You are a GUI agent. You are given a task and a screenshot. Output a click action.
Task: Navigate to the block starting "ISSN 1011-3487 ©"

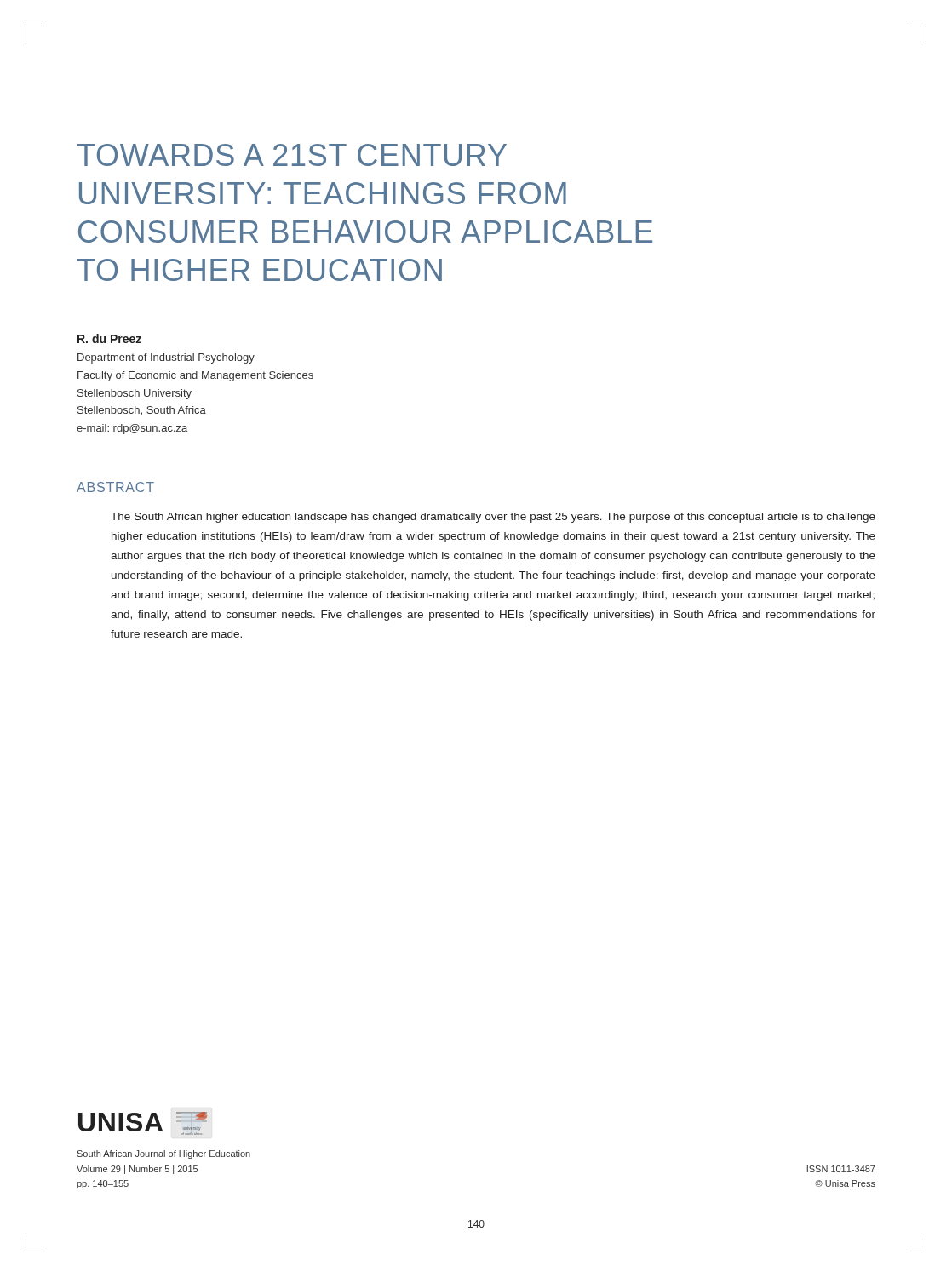841,1176
